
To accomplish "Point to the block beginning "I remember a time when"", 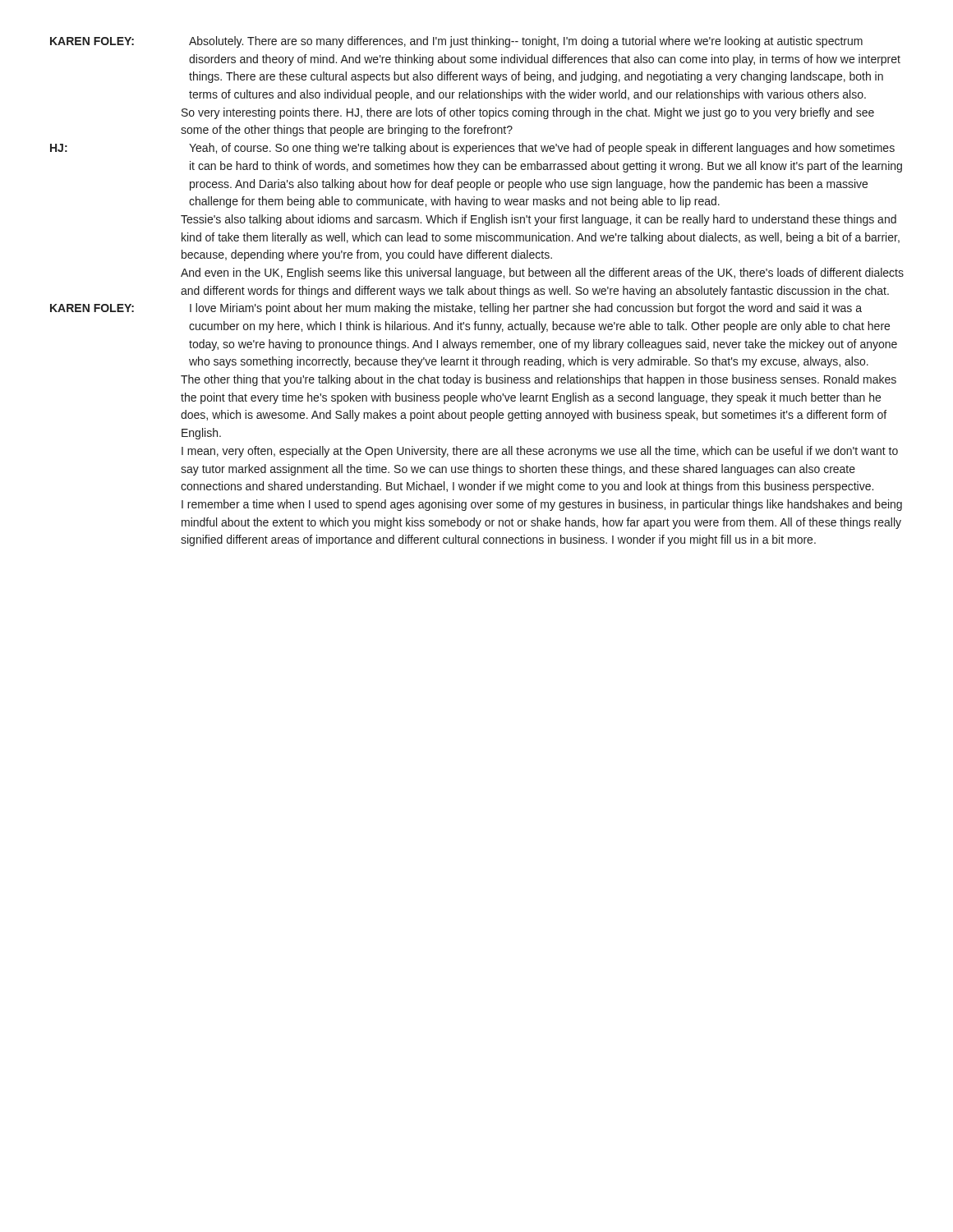I will [542, 523].
